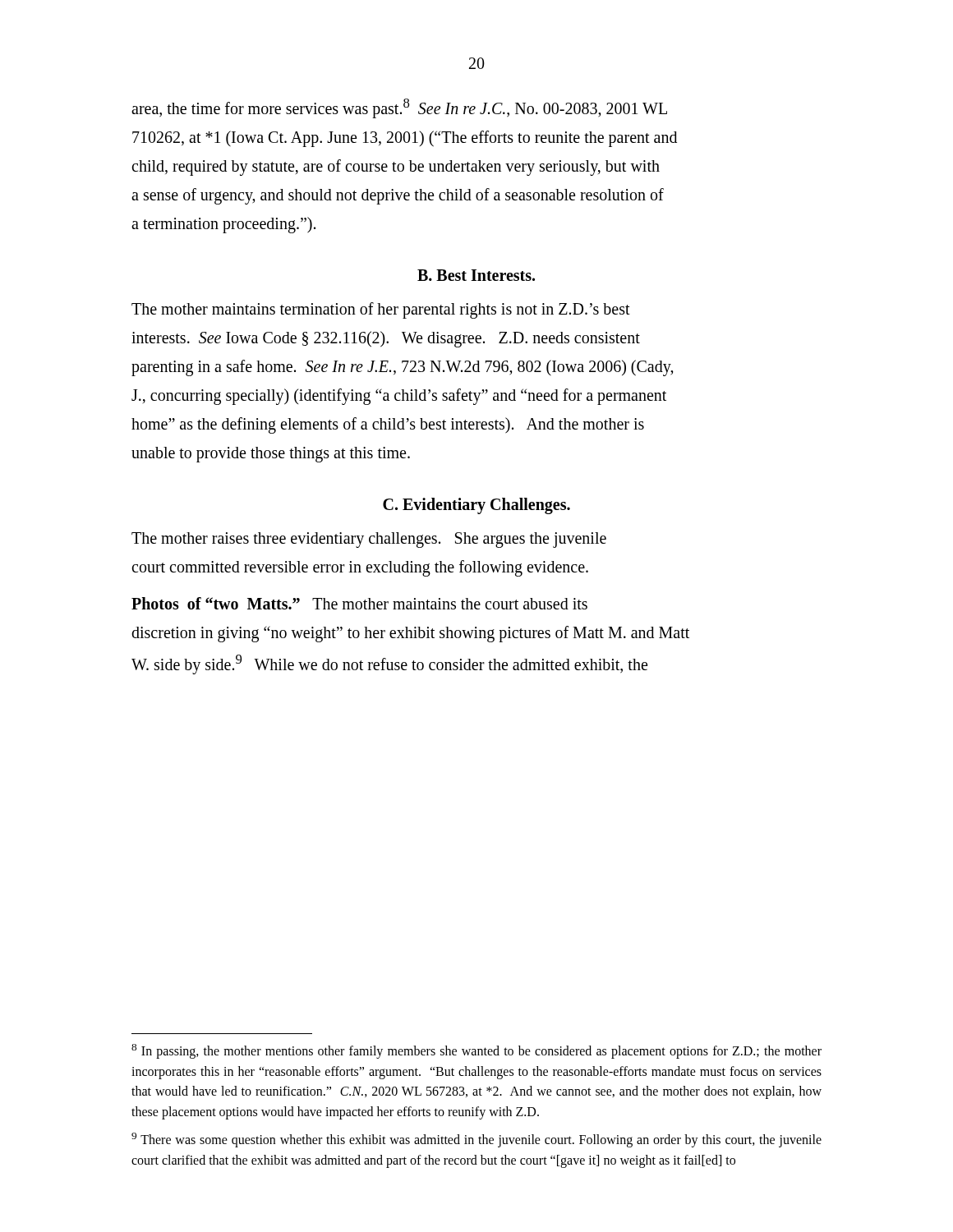Click on the section header with the text "C. Evidentiary Challenges."
Screen dimensions: 1232x953
click(476, 504)
